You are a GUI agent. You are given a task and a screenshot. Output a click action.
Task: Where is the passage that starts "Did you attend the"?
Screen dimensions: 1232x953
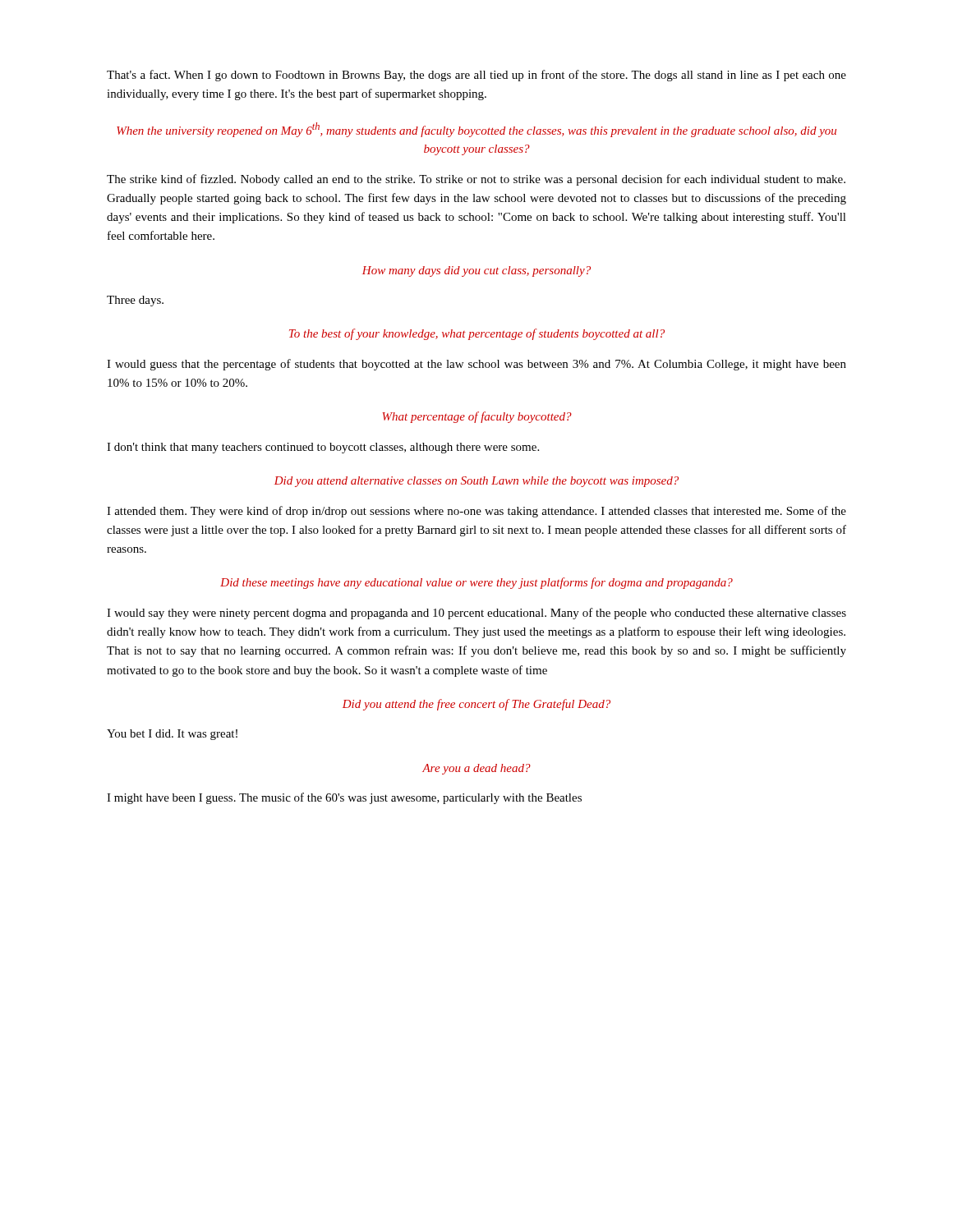(476, 704)
